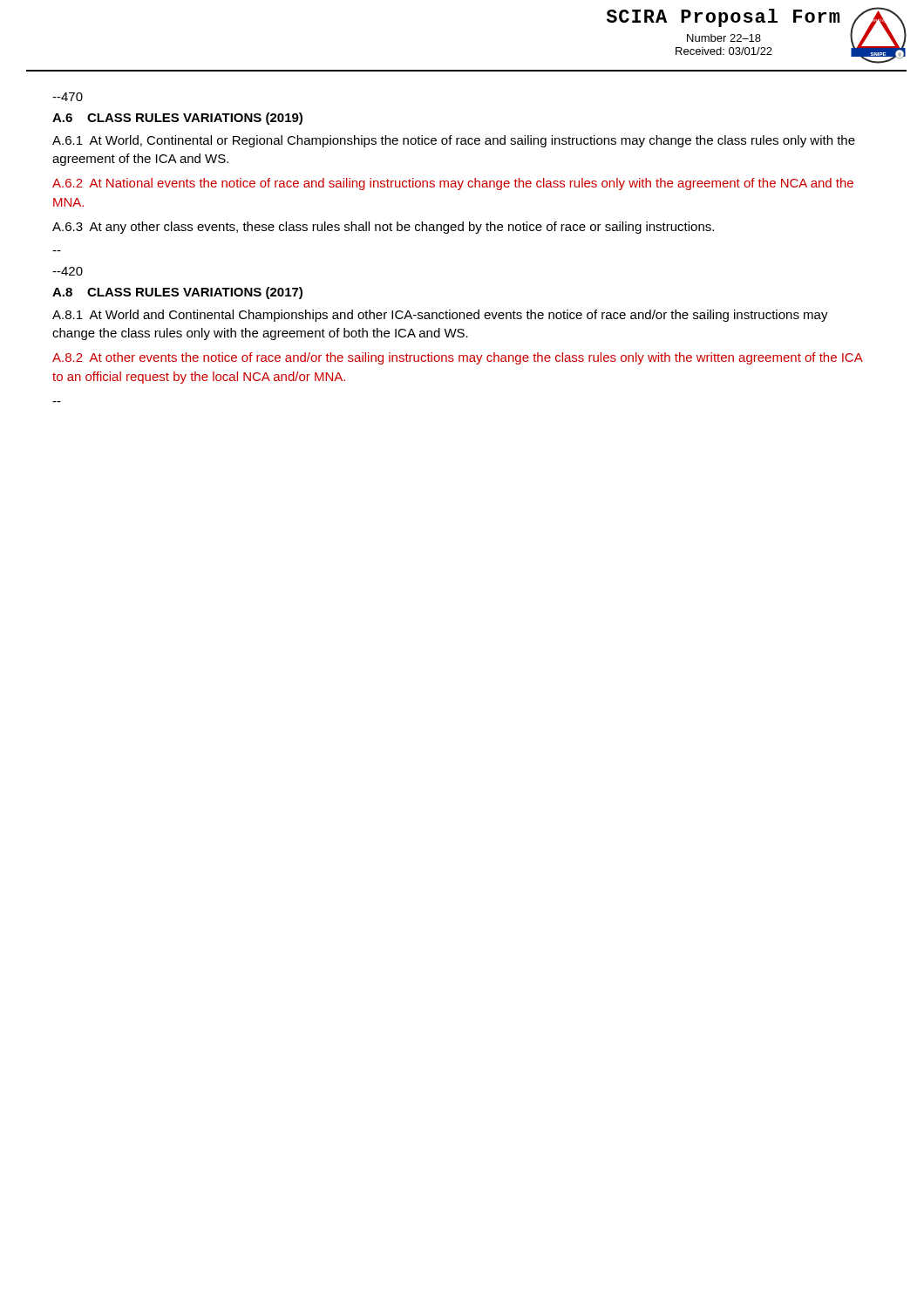
Task: Navigate to the region starting "A.8.1 At World and Continental Championships and other"
Action: coord(440,323)
